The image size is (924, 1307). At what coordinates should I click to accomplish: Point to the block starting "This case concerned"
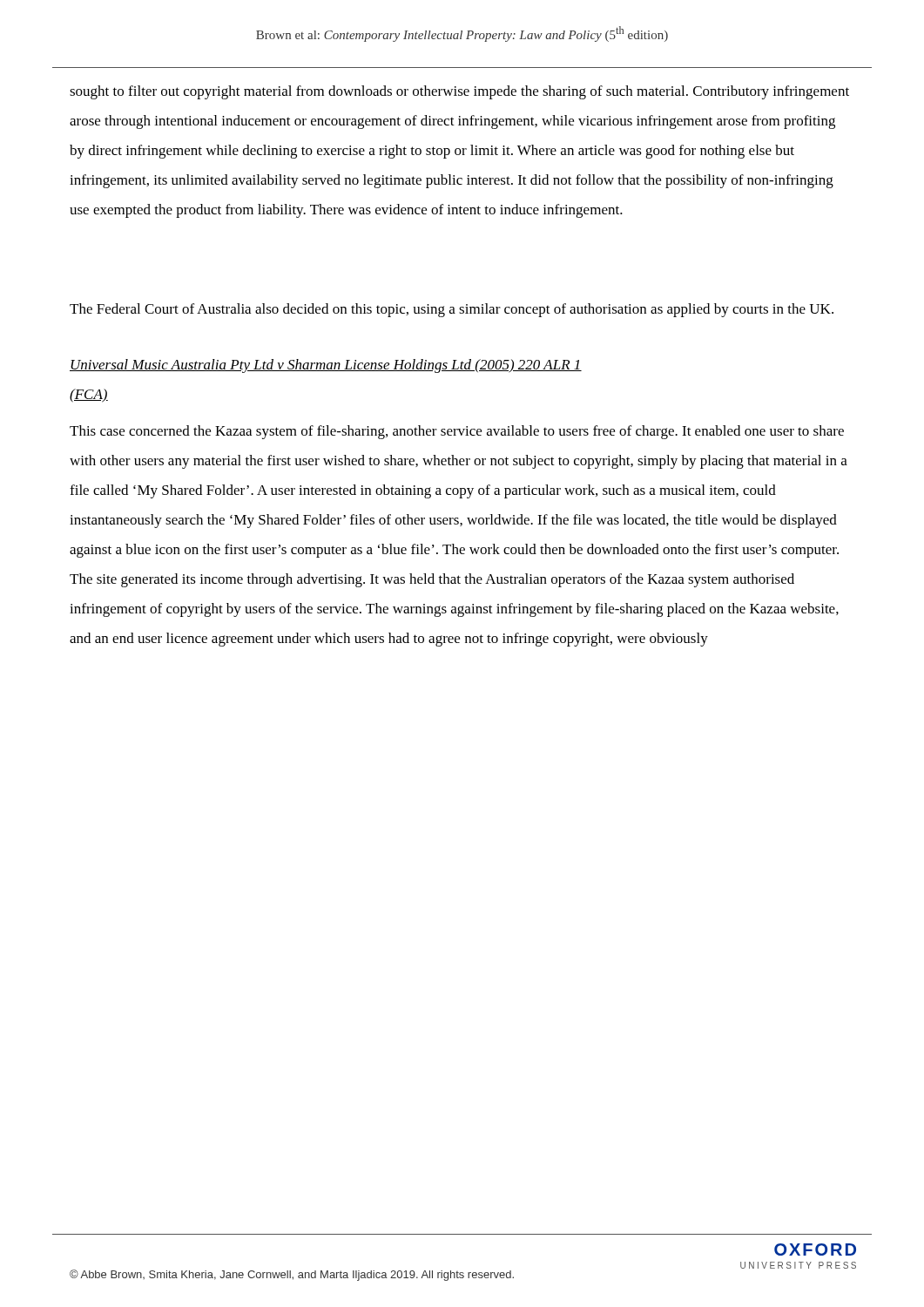click(x=458, y=535)
